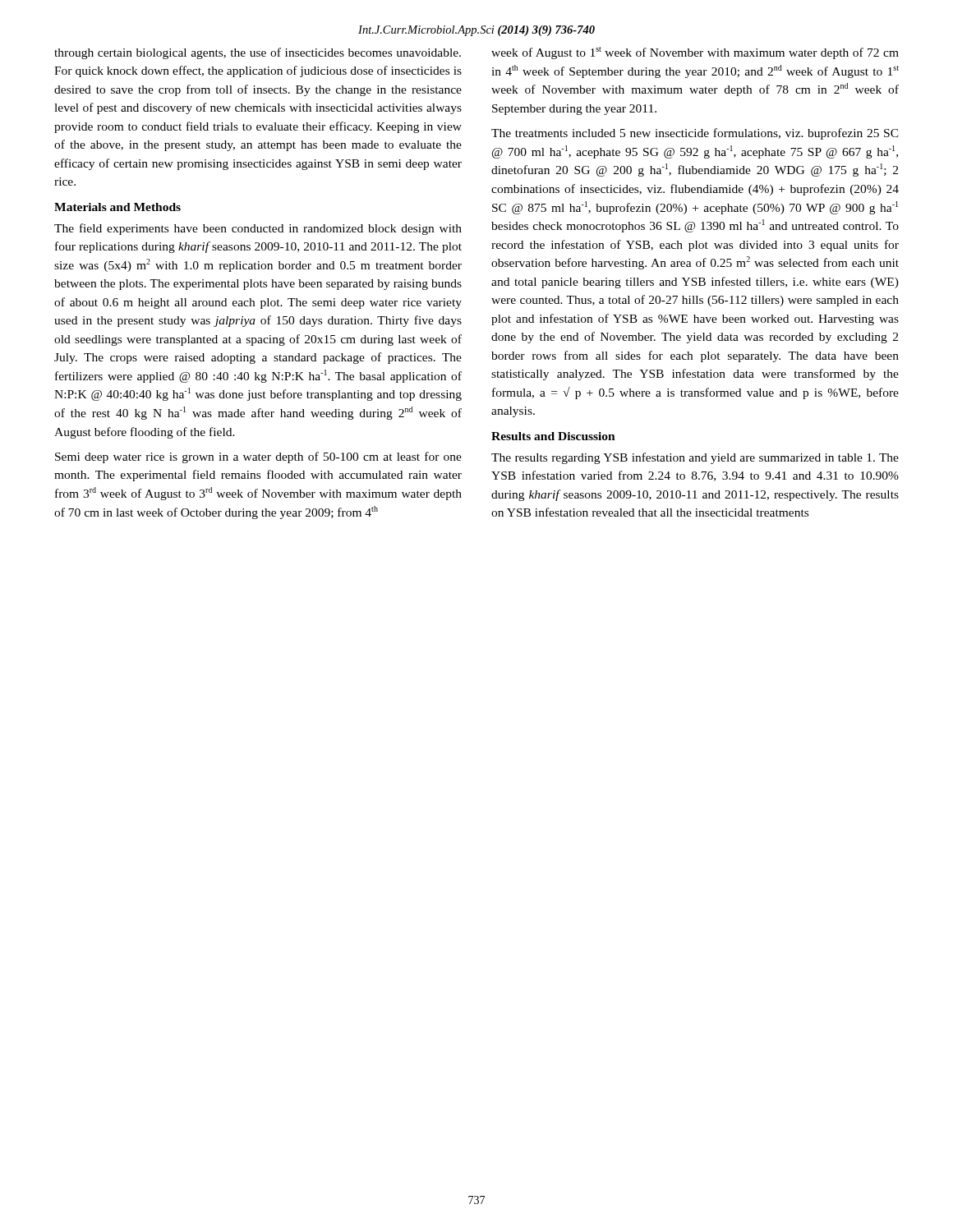The height and width of the screenshot is (1232, 953).
Task: Click where it says "Materials and Methods"
Action: click(118, 206)
